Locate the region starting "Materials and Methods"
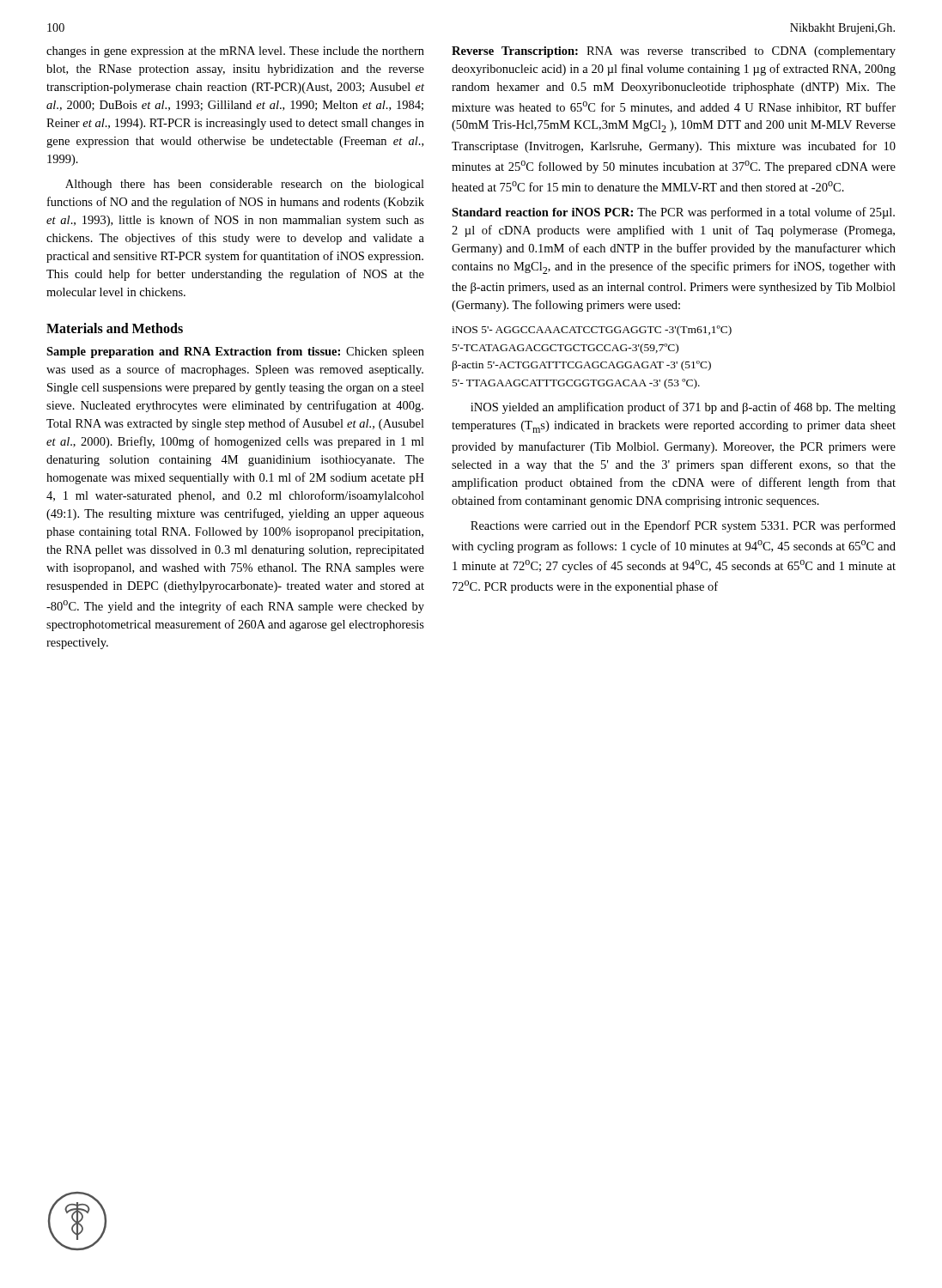The image size is (942, 1288). pos(115,328)
